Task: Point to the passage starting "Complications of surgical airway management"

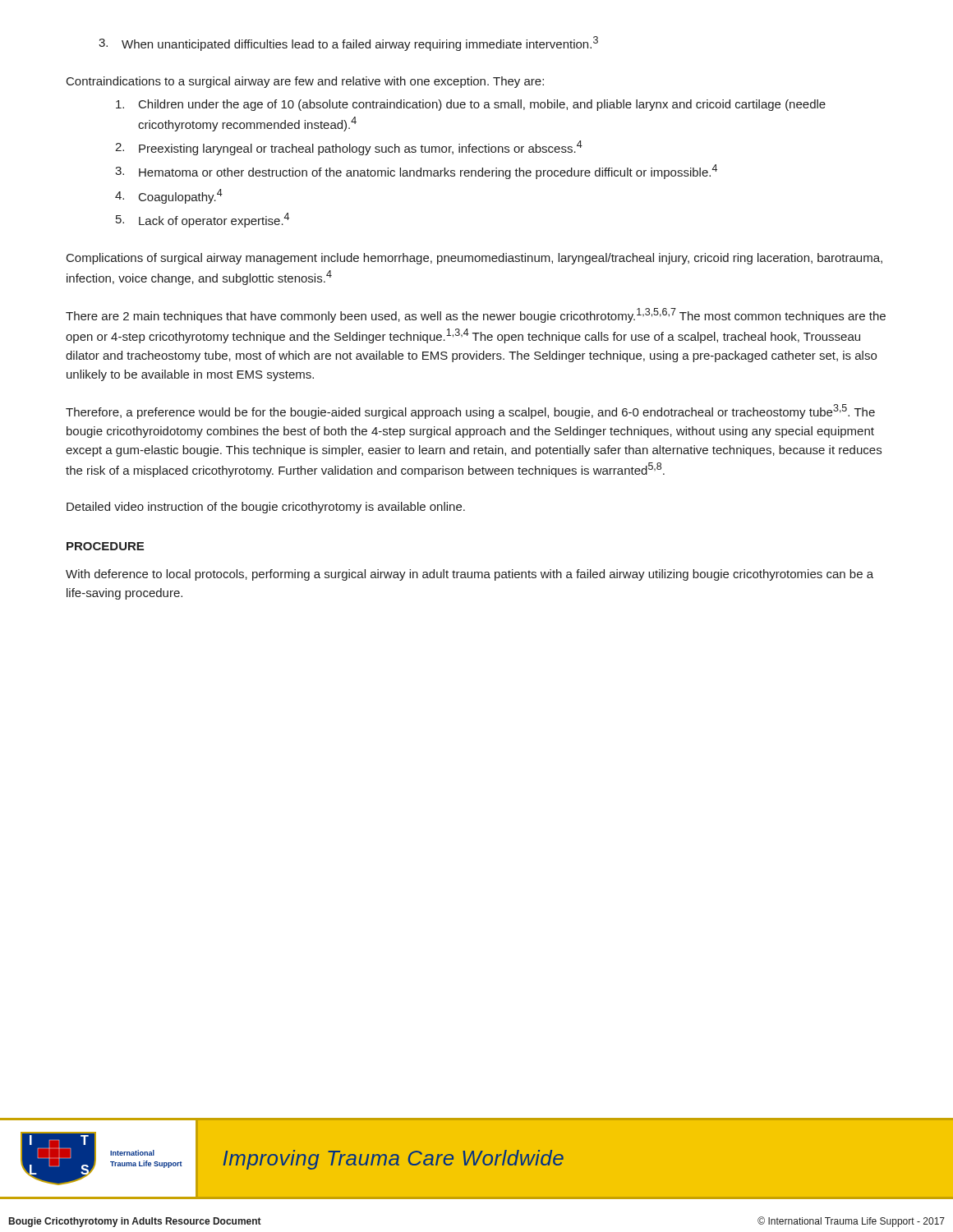Action: pos(475,268)
